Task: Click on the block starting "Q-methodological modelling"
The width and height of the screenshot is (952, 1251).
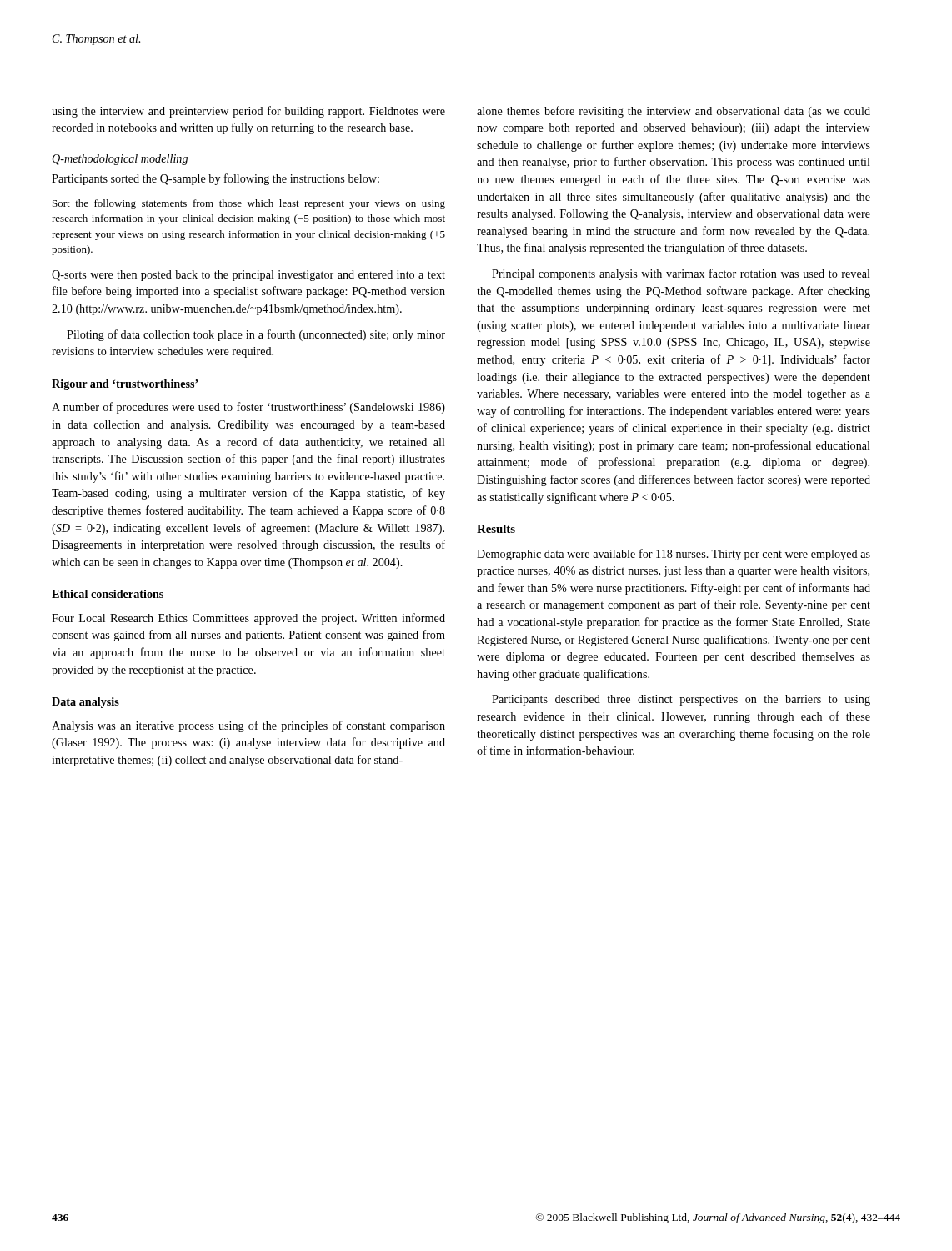Action: (x=120, y=158)
